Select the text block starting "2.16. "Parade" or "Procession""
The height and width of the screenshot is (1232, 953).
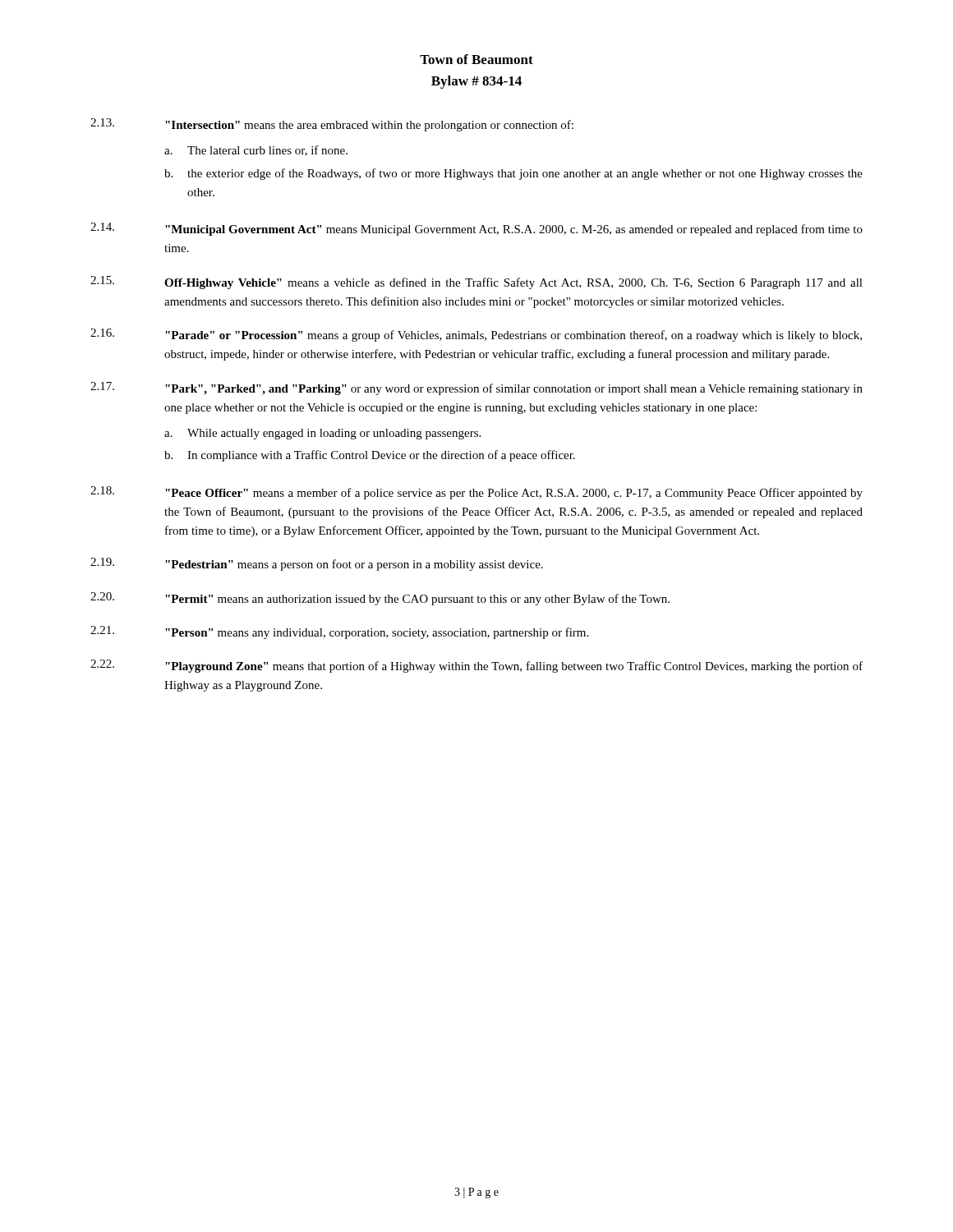(x=476, y=345)
